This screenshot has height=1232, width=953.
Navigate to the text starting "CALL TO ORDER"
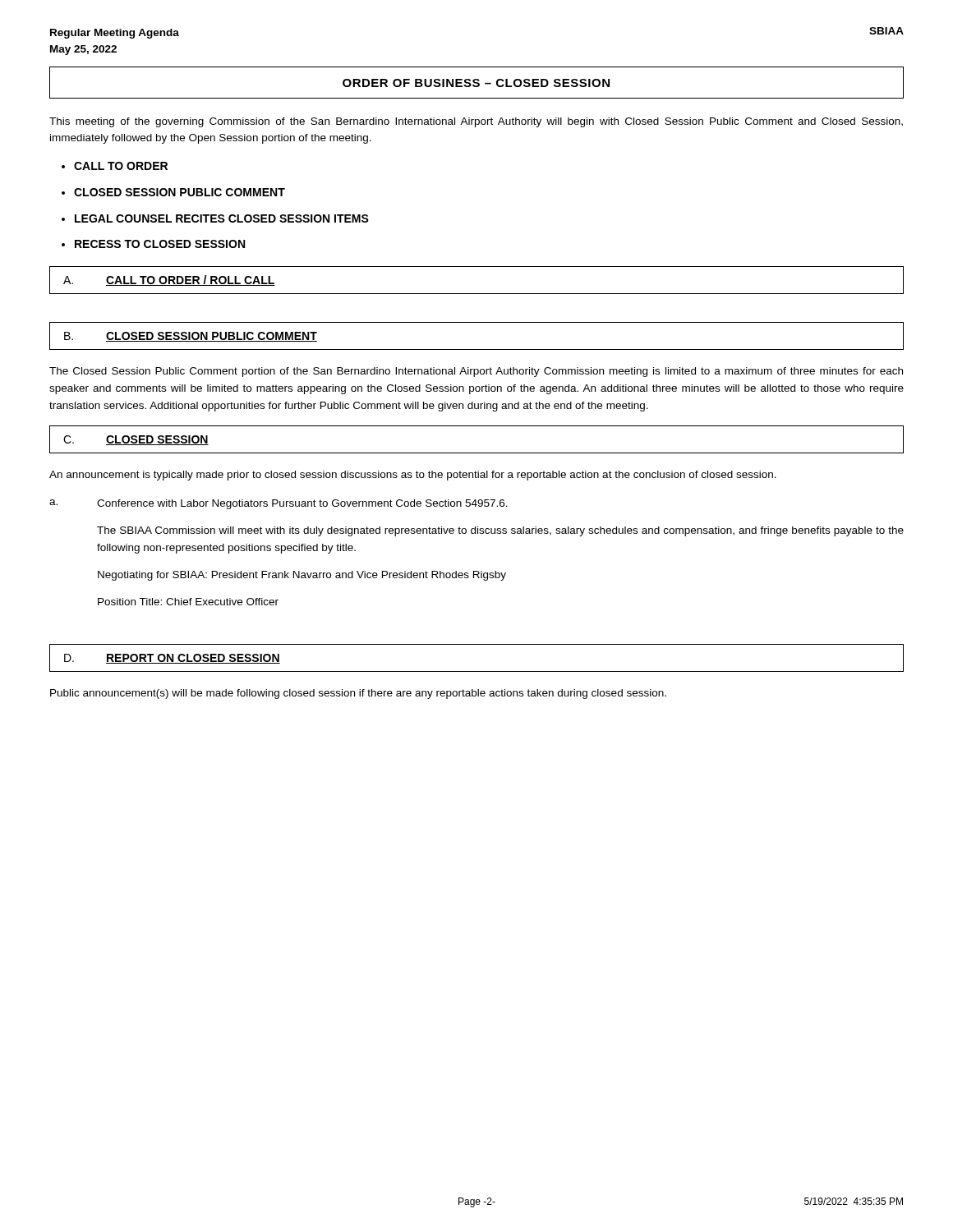pyautogui.click(x=121, y=166)
